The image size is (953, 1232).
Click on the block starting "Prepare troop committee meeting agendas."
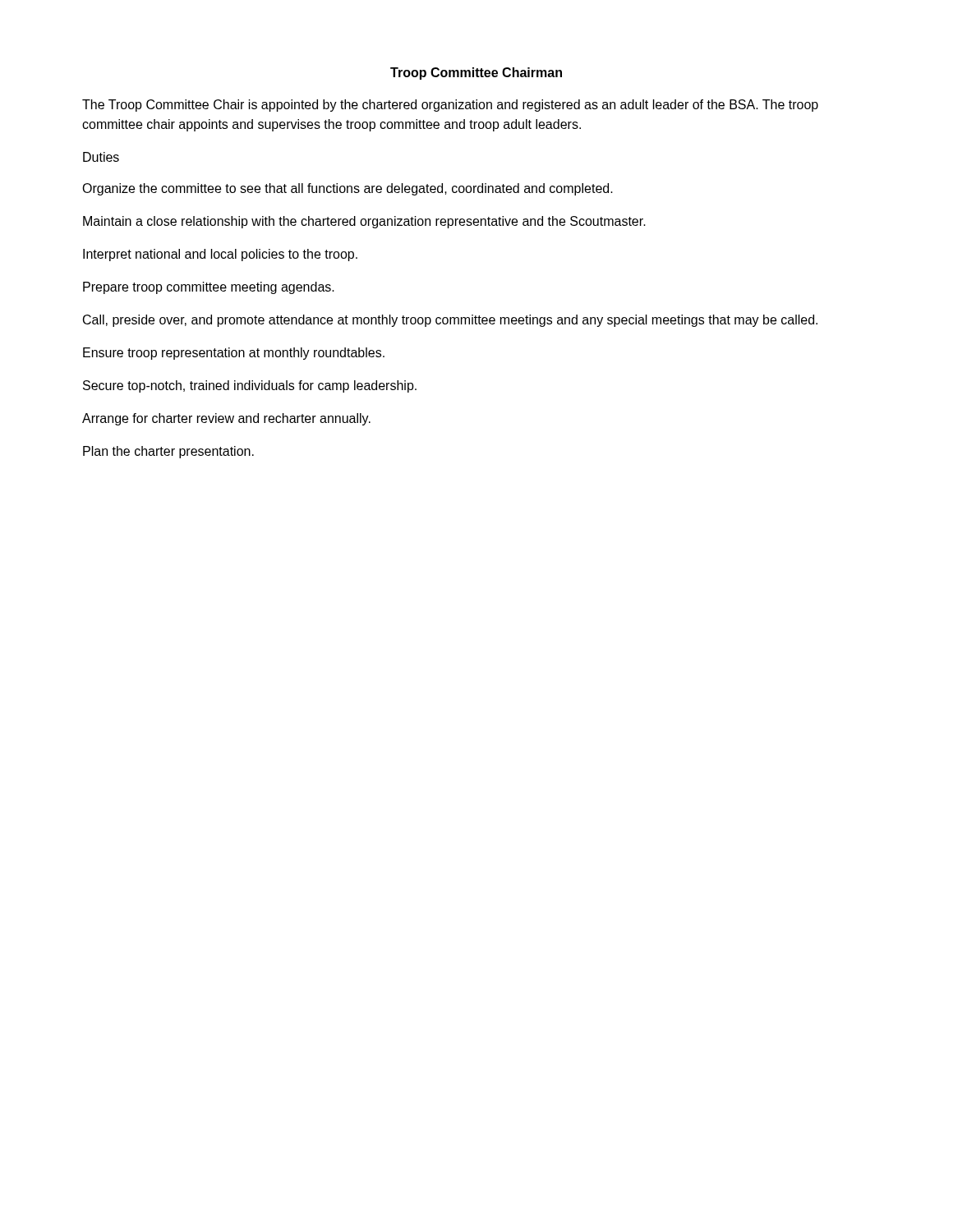click(209, 287)
